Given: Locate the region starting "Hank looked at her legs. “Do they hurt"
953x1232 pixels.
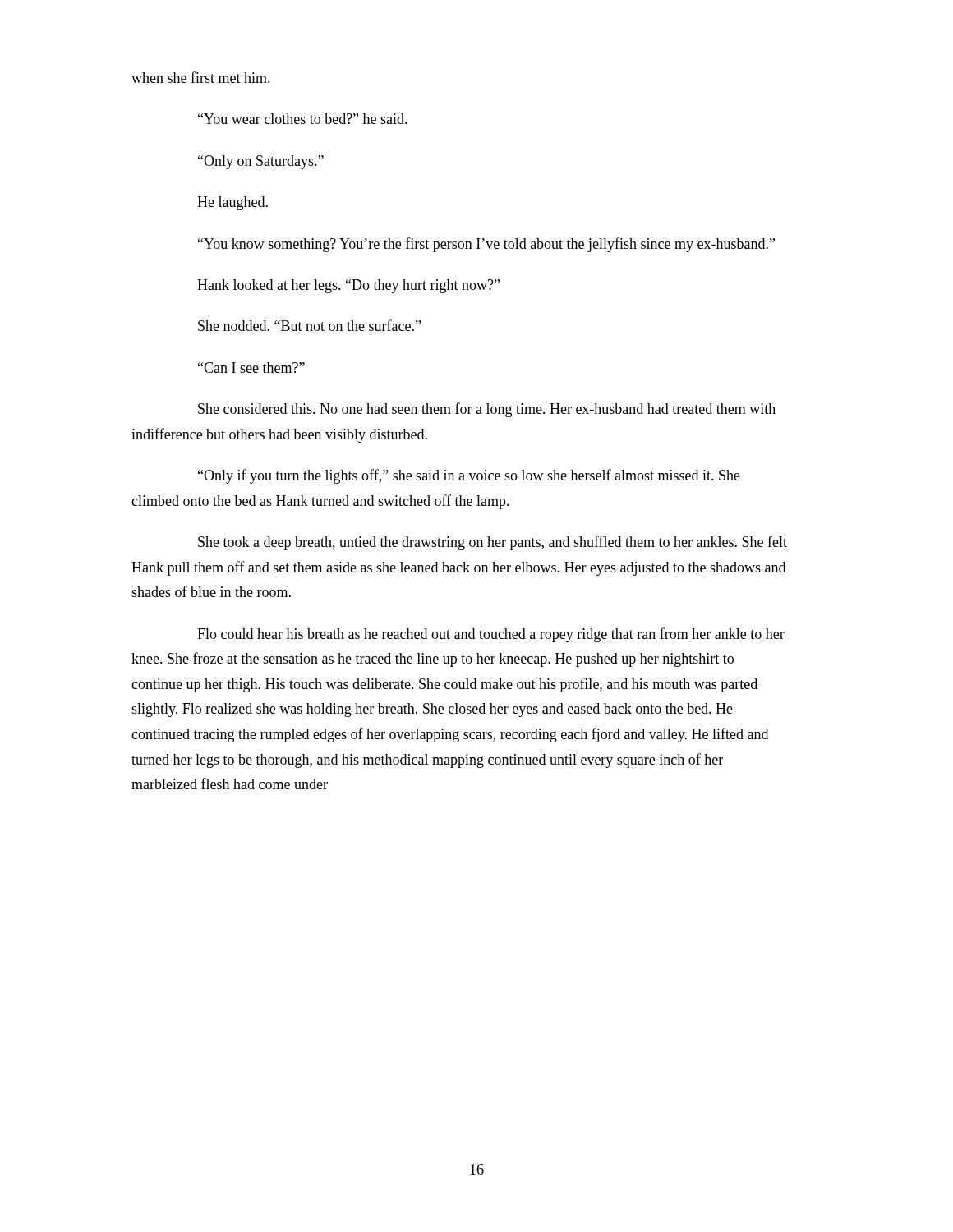Looking at the screenshot, I should coord(460,285).
